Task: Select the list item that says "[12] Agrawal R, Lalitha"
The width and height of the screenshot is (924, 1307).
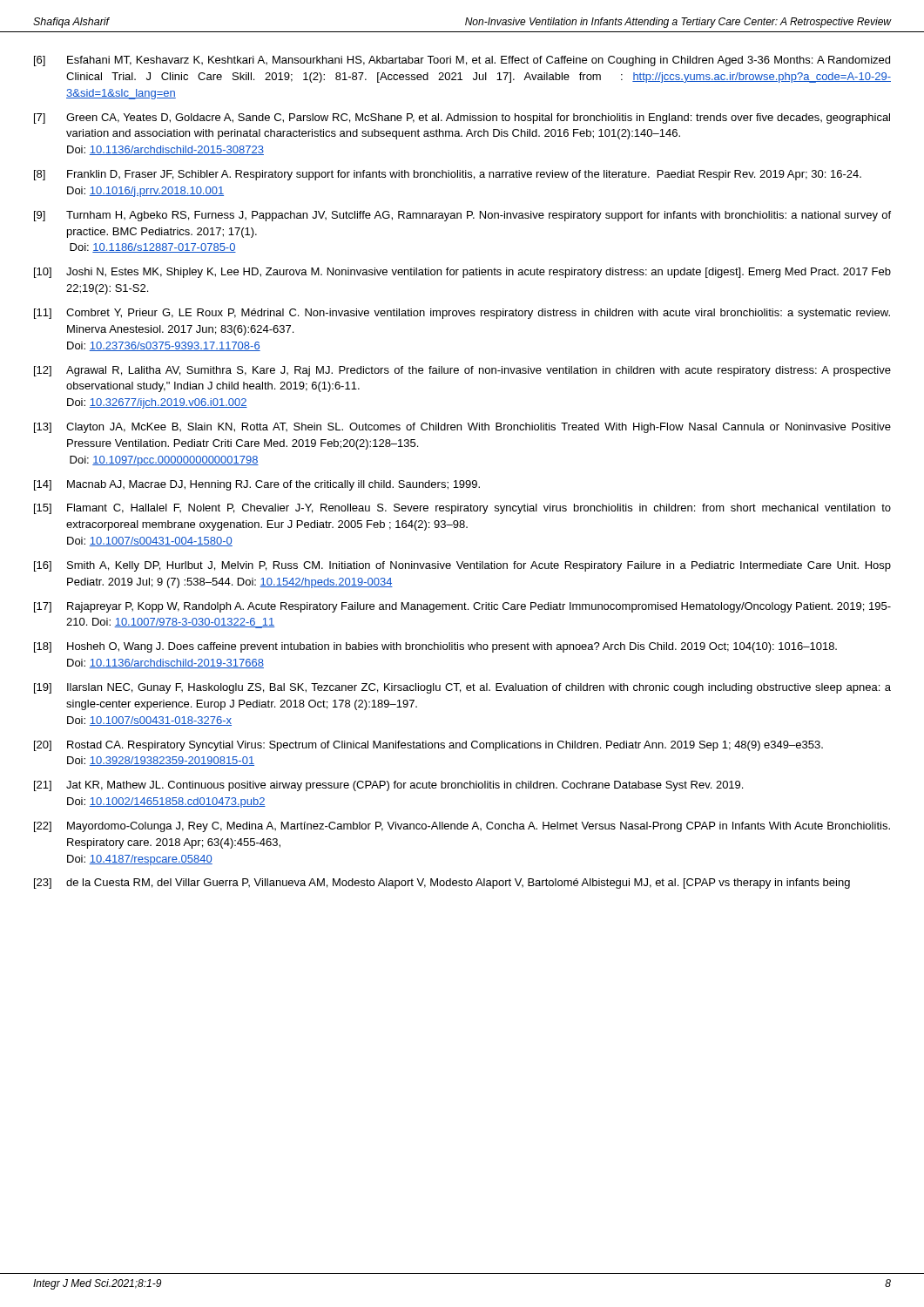Action: coord(462,371)
